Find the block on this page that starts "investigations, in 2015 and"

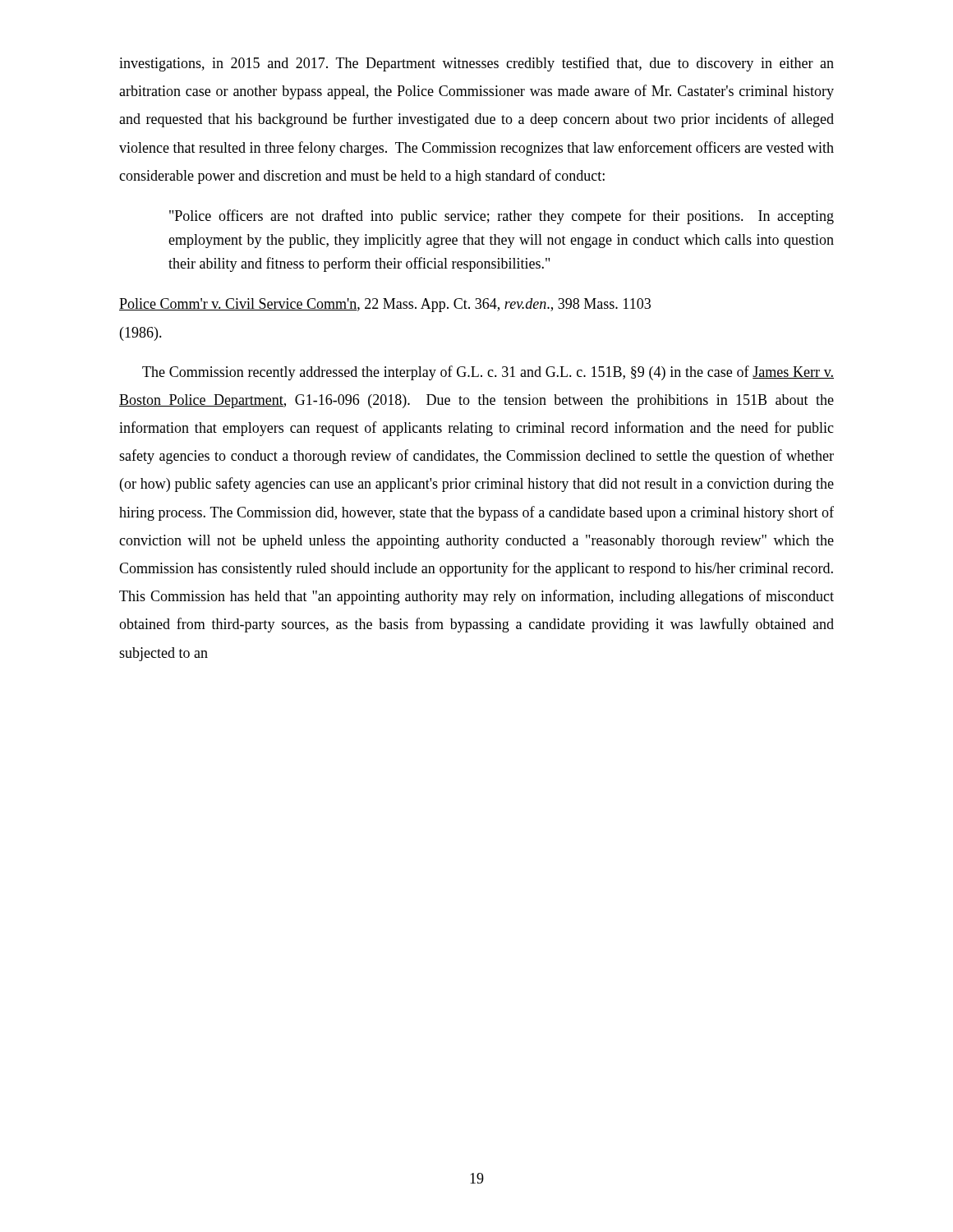tap(476, 119)
